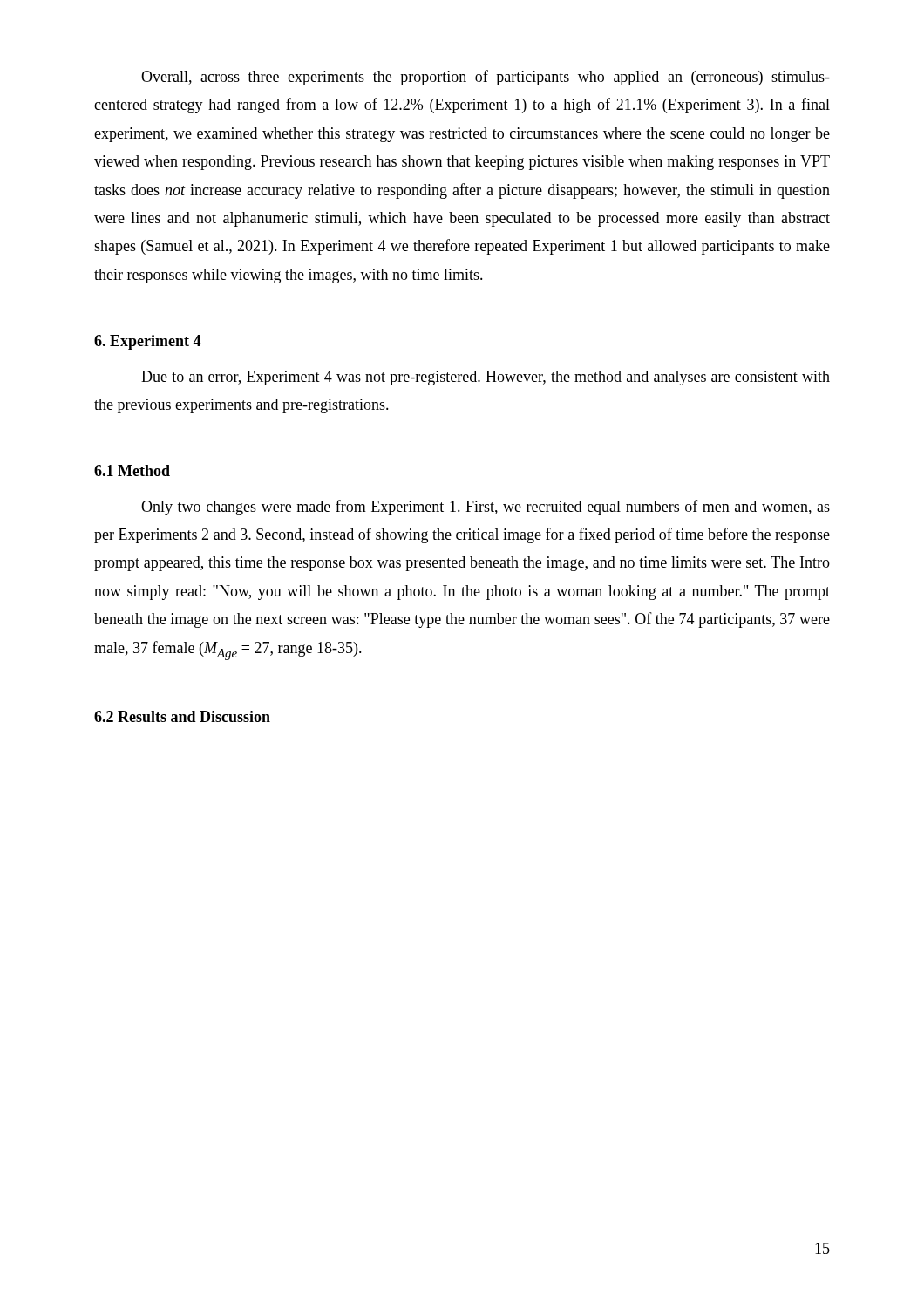
Task: Find the block on this page that starts "Due to an error, Experiment 4"
Action: 462,391
